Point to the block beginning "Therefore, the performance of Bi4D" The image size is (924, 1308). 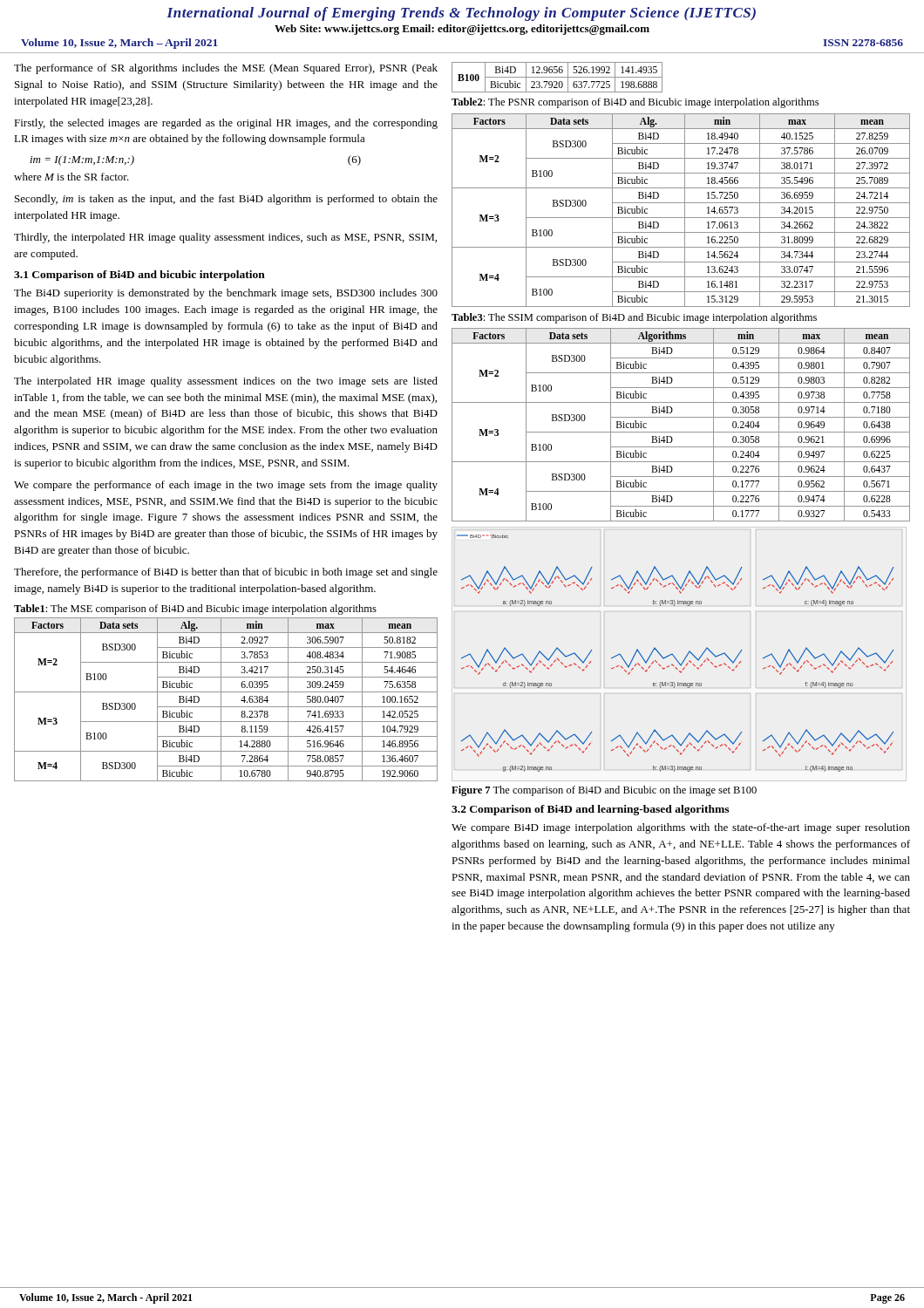coord(226,580)
